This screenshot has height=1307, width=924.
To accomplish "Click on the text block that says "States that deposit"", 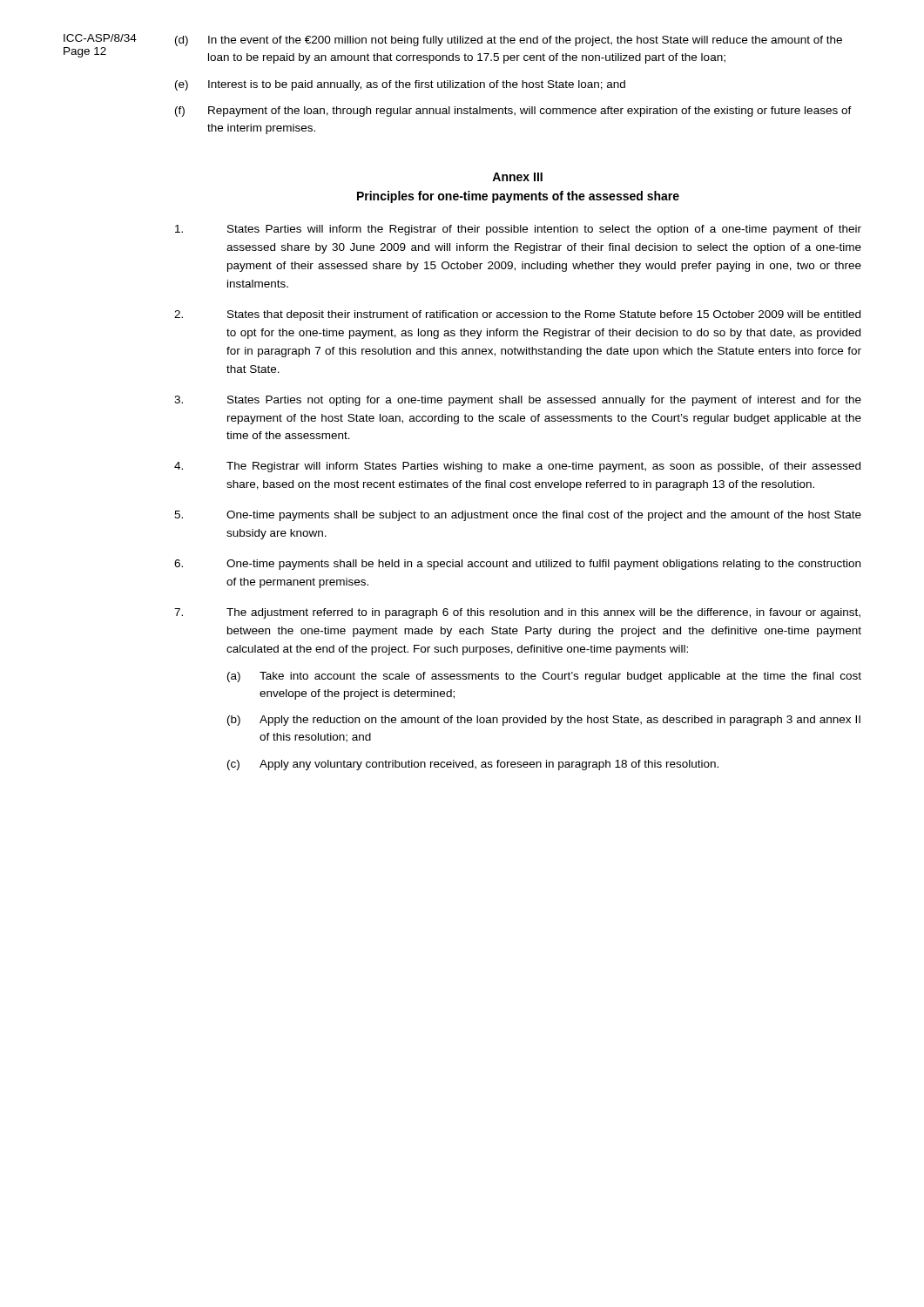I will coord(518,342).
